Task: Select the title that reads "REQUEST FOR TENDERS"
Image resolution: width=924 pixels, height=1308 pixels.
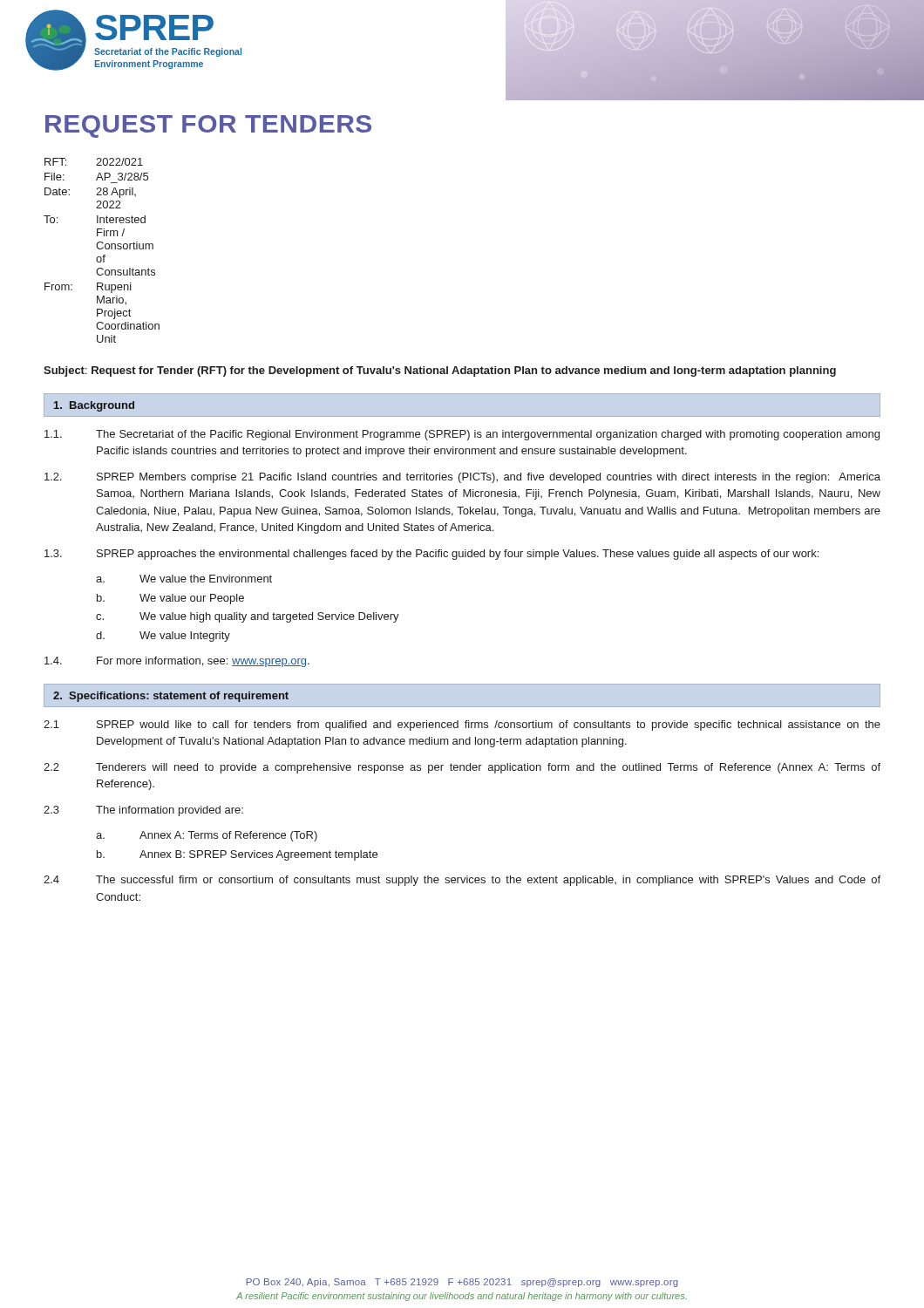Action: (208, 123)
